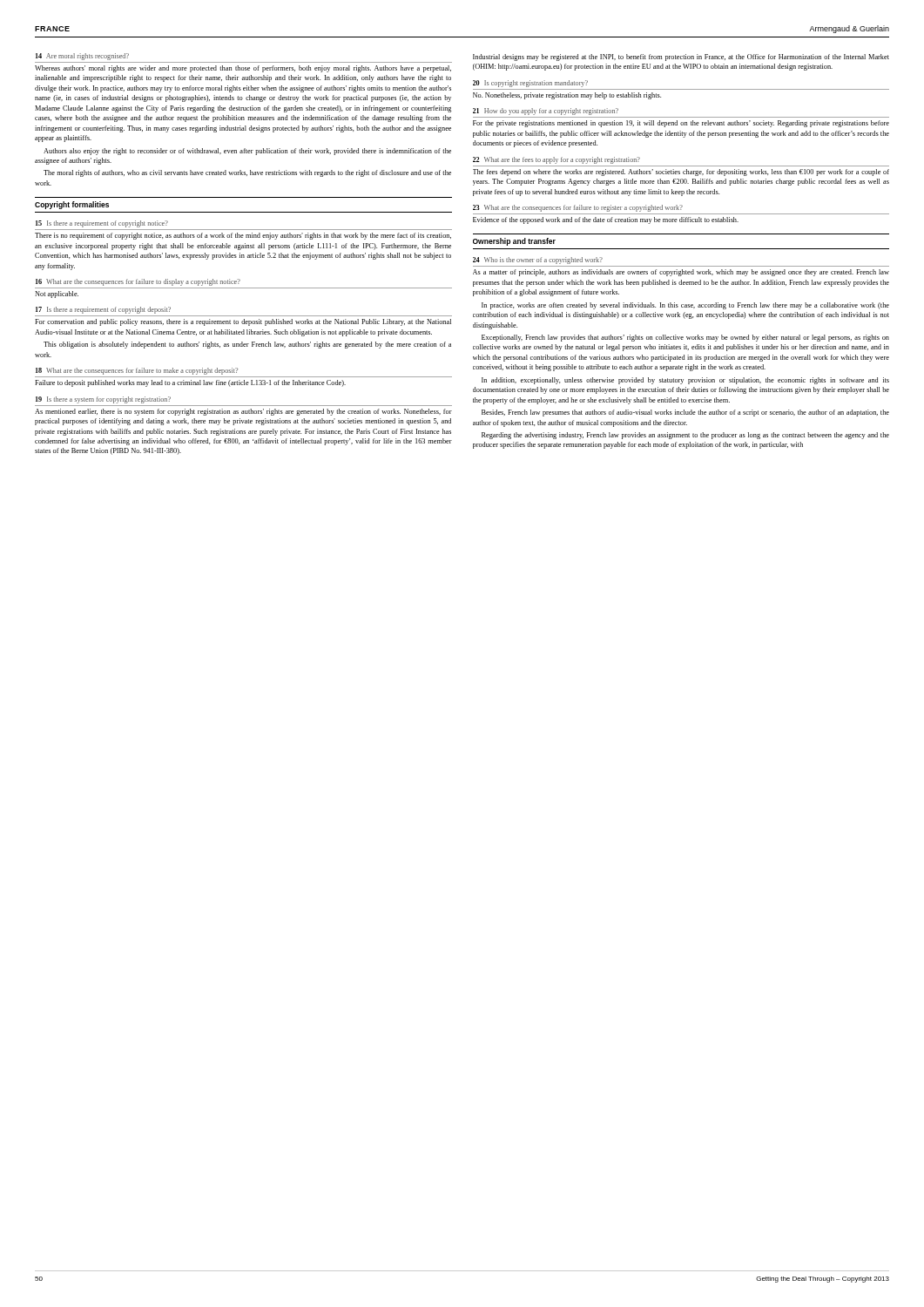
Task: Find the text starting "20 Is copyright registration"
Action: pyautogui.click(x=530, y=83)
